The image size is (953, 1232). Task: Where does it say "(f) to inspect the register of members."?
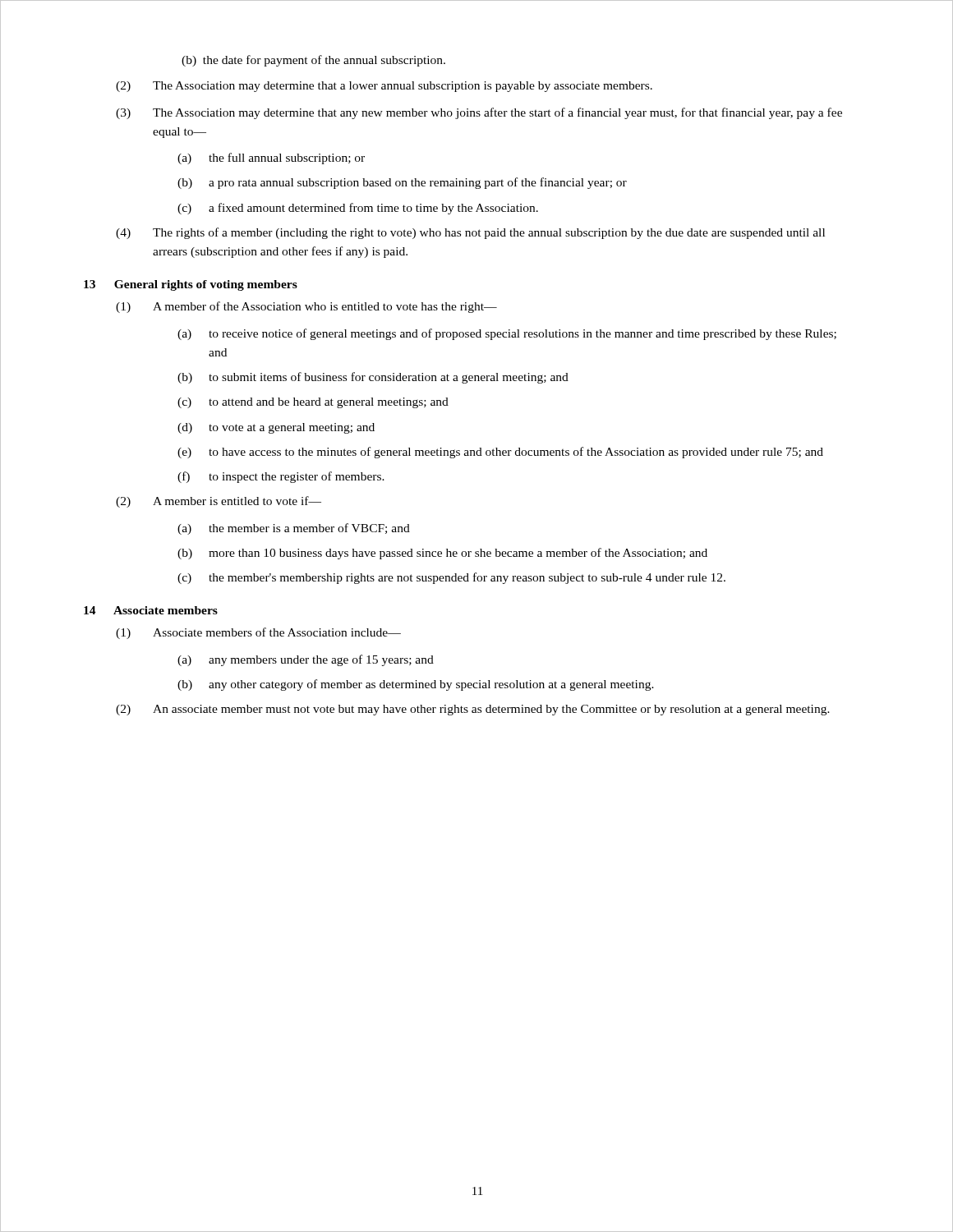coord(281,477)
